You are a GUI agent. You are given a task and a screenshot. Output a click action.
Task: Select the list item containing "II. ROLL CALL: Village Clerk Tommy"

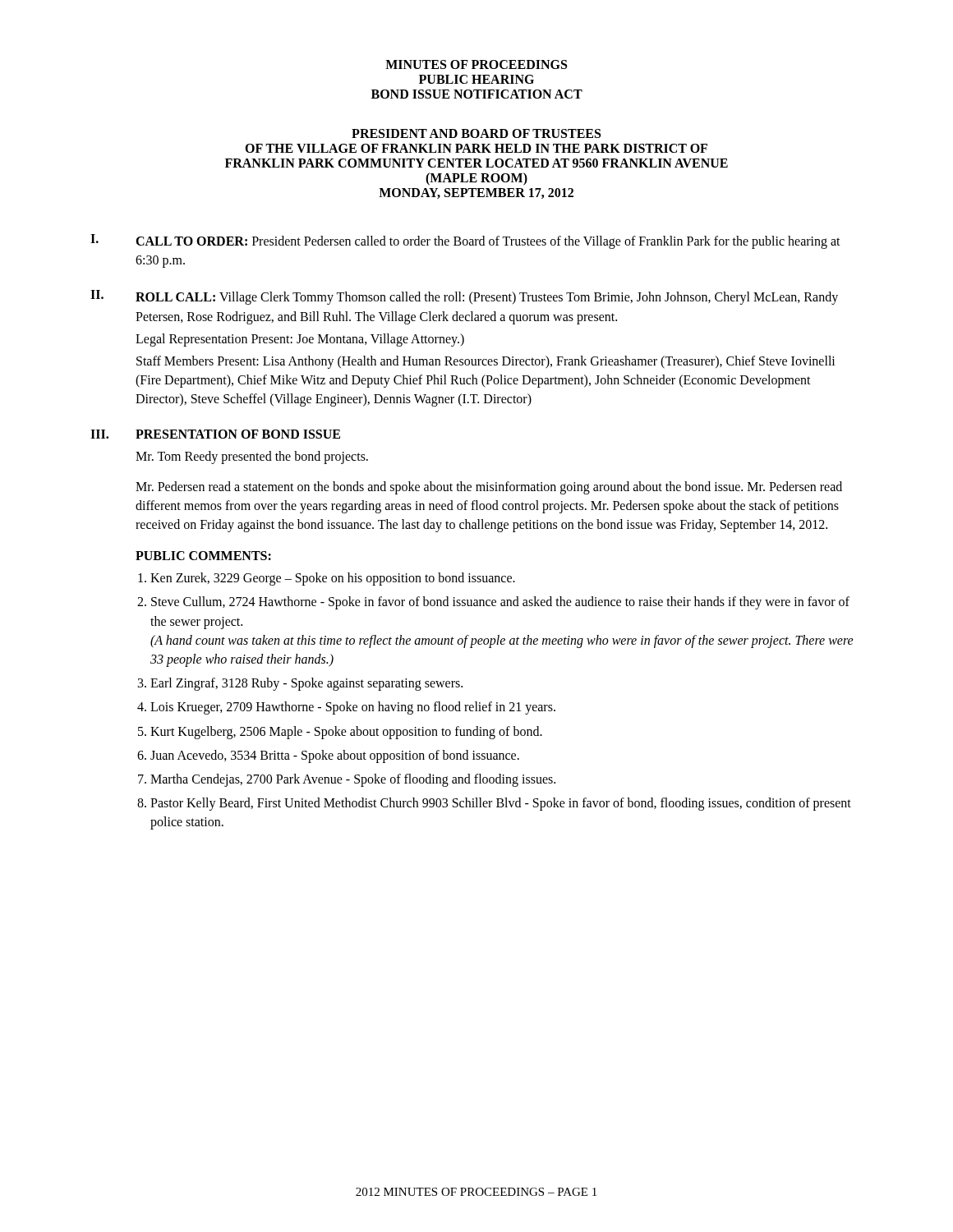(476, 350)
